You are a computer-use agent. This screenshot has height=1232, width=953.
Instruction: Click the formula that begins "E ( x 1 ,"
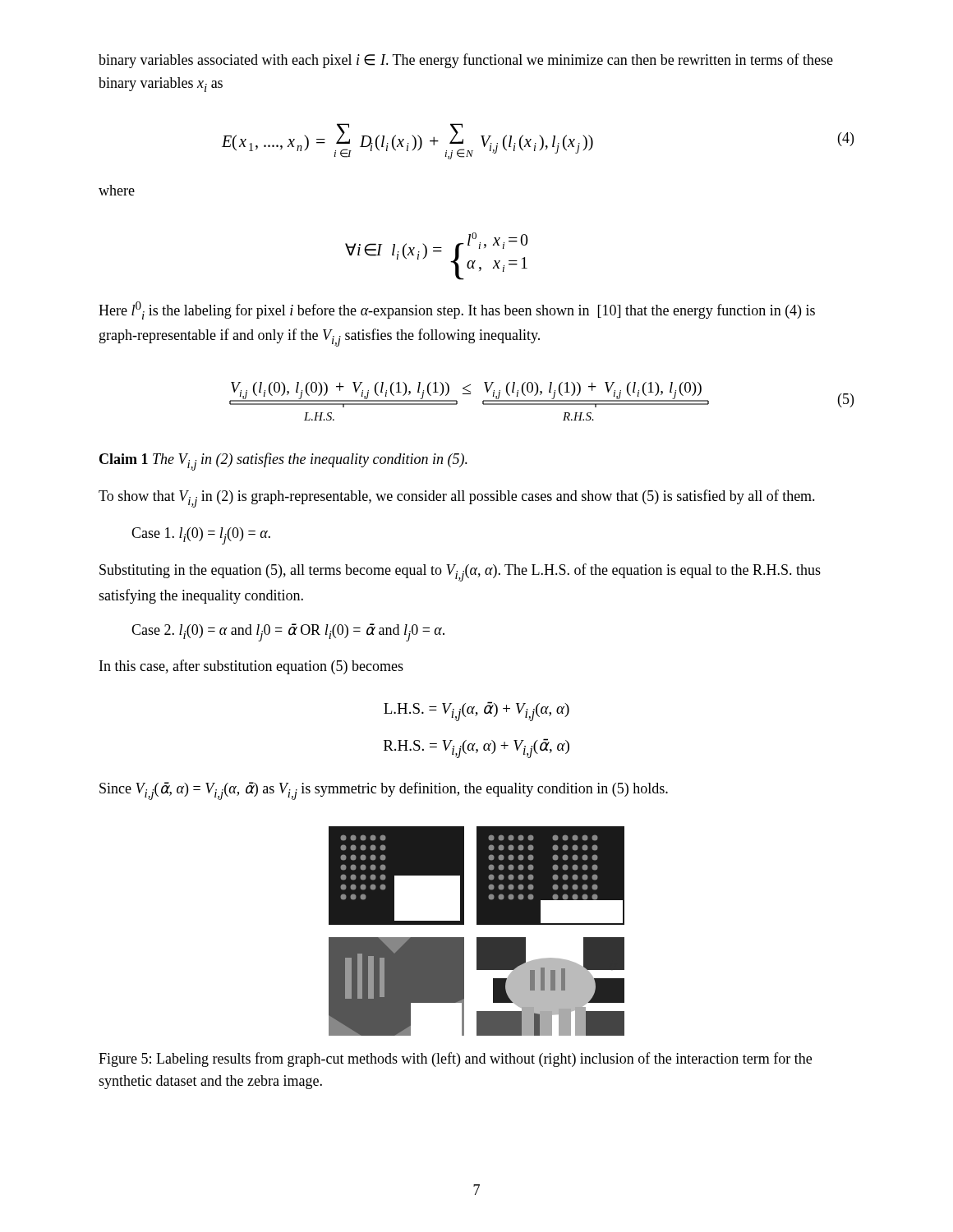point(538,139)
